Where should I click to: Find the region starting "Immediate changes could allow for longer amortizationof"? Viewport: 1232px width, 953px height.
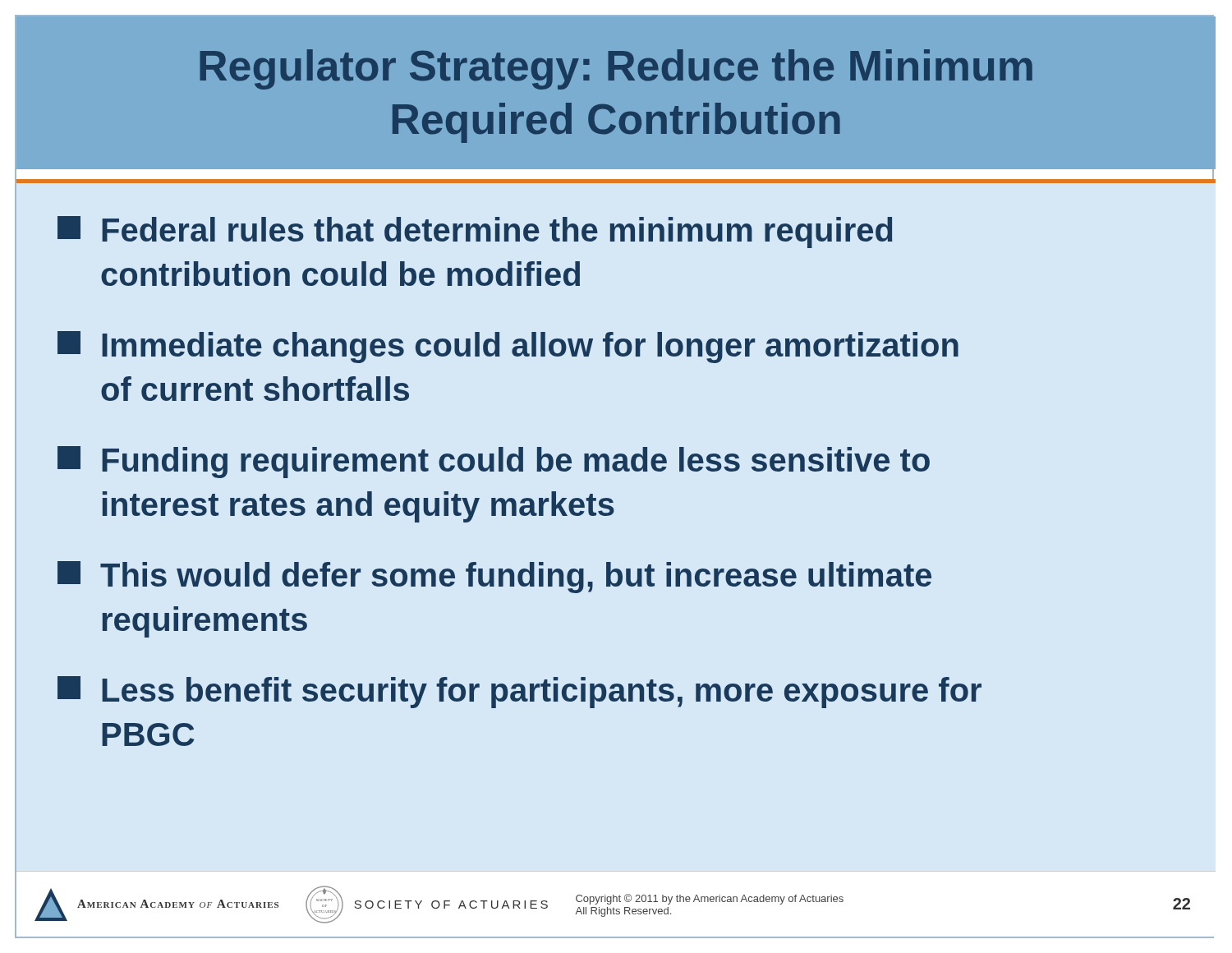pos(509,367)
